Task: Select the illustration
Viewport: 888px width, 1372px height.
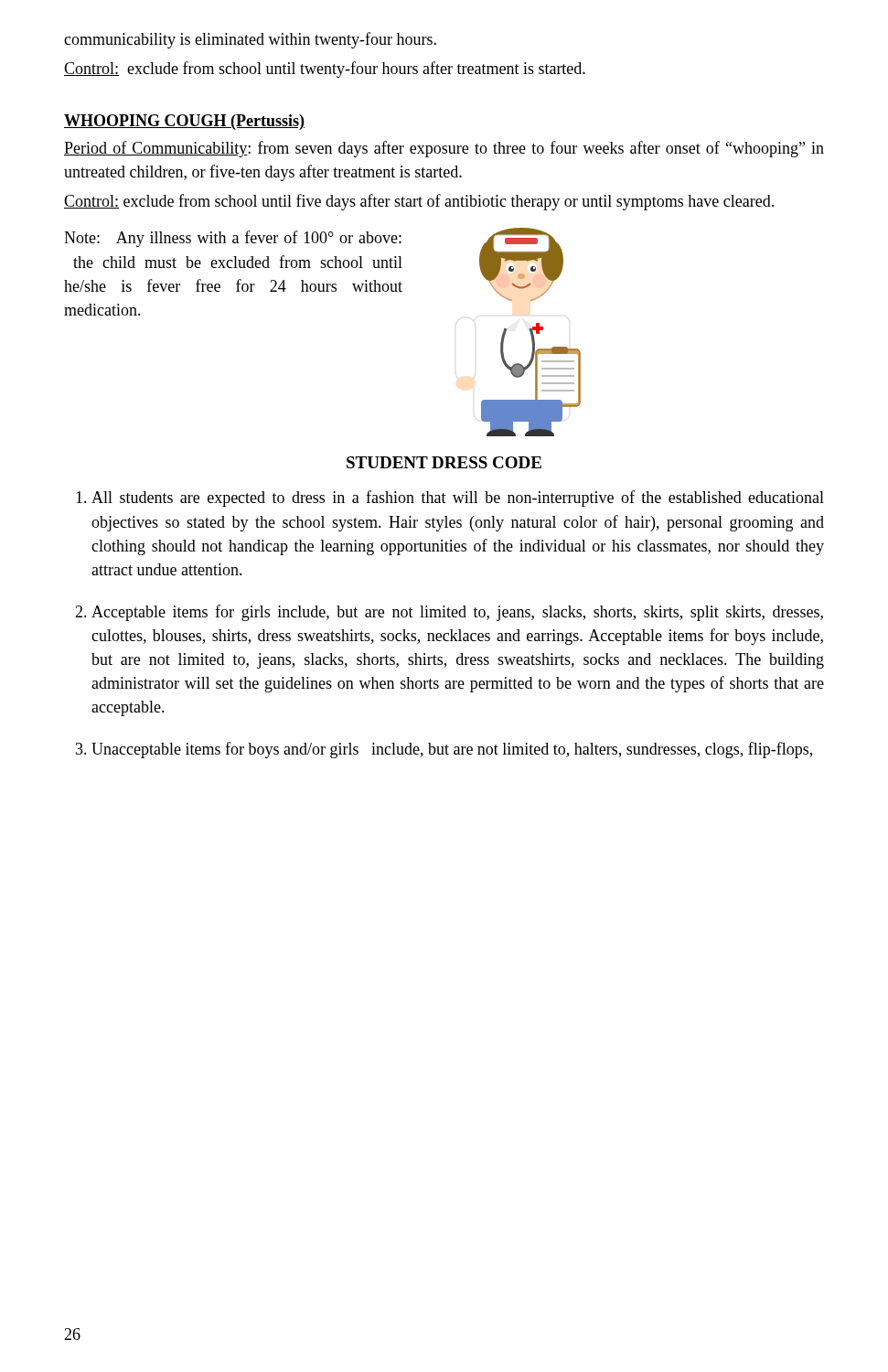Action: [521, 332]
